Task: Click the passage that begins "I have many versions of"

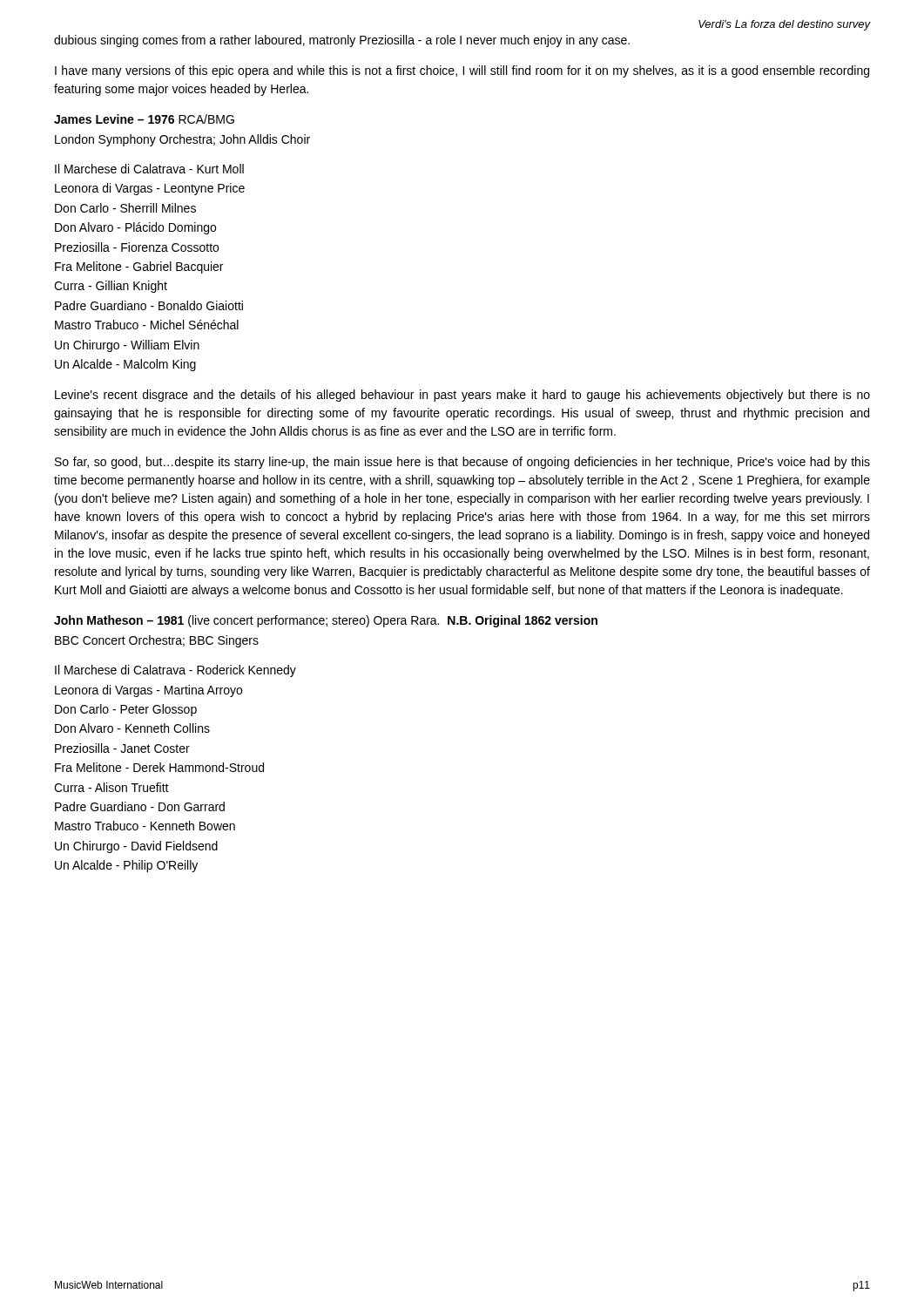Action: click(x=462, y=80)
